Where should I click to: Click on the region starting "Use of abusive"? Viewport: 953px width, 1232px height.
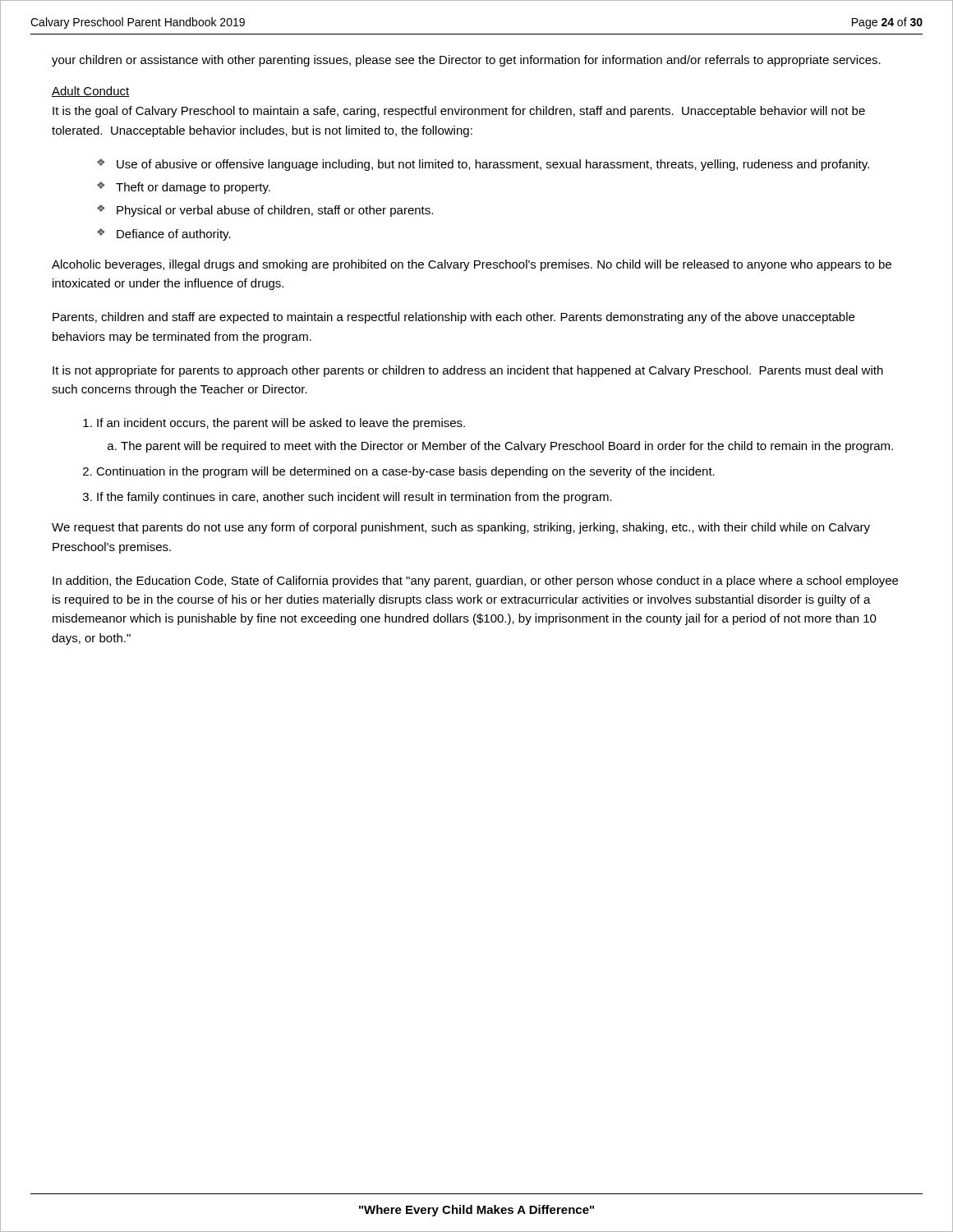click(493, 164)
